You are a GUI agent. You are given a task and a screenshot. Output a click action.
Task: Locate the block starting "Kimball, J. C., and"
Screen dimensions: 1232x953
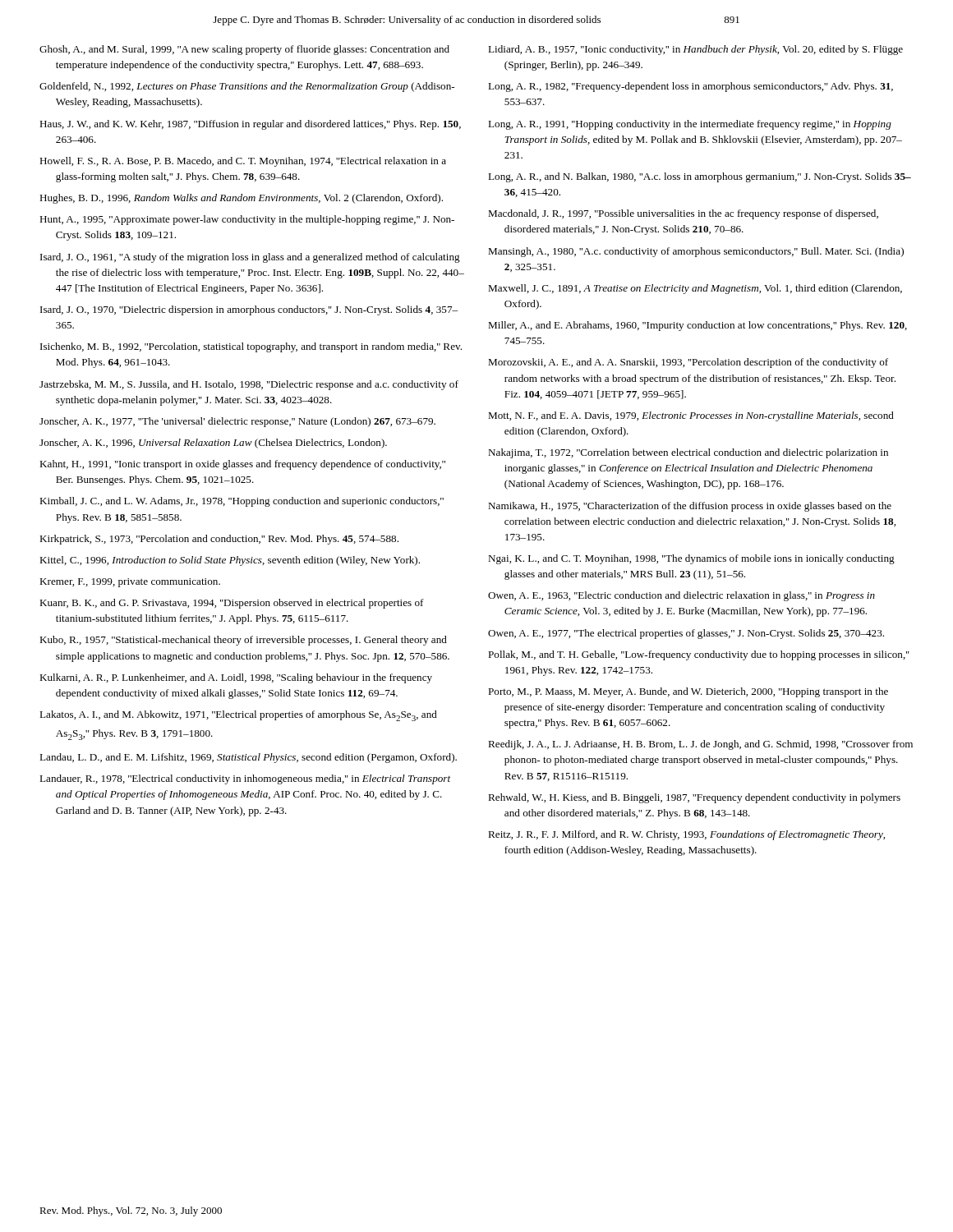tap(242, 509)
